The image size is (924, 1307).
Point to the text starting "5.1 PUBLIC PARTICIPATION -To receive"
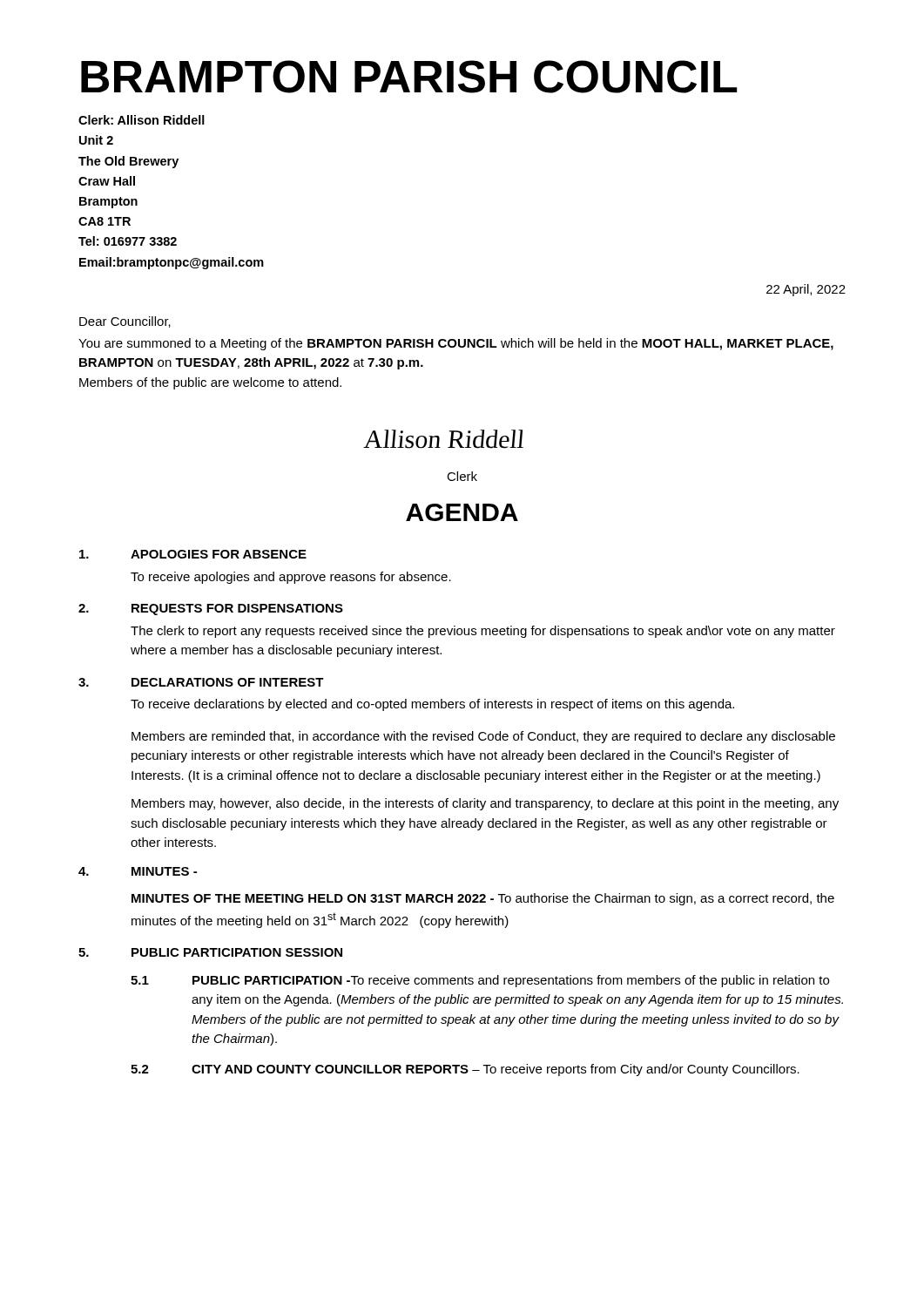coord(488,1010)
